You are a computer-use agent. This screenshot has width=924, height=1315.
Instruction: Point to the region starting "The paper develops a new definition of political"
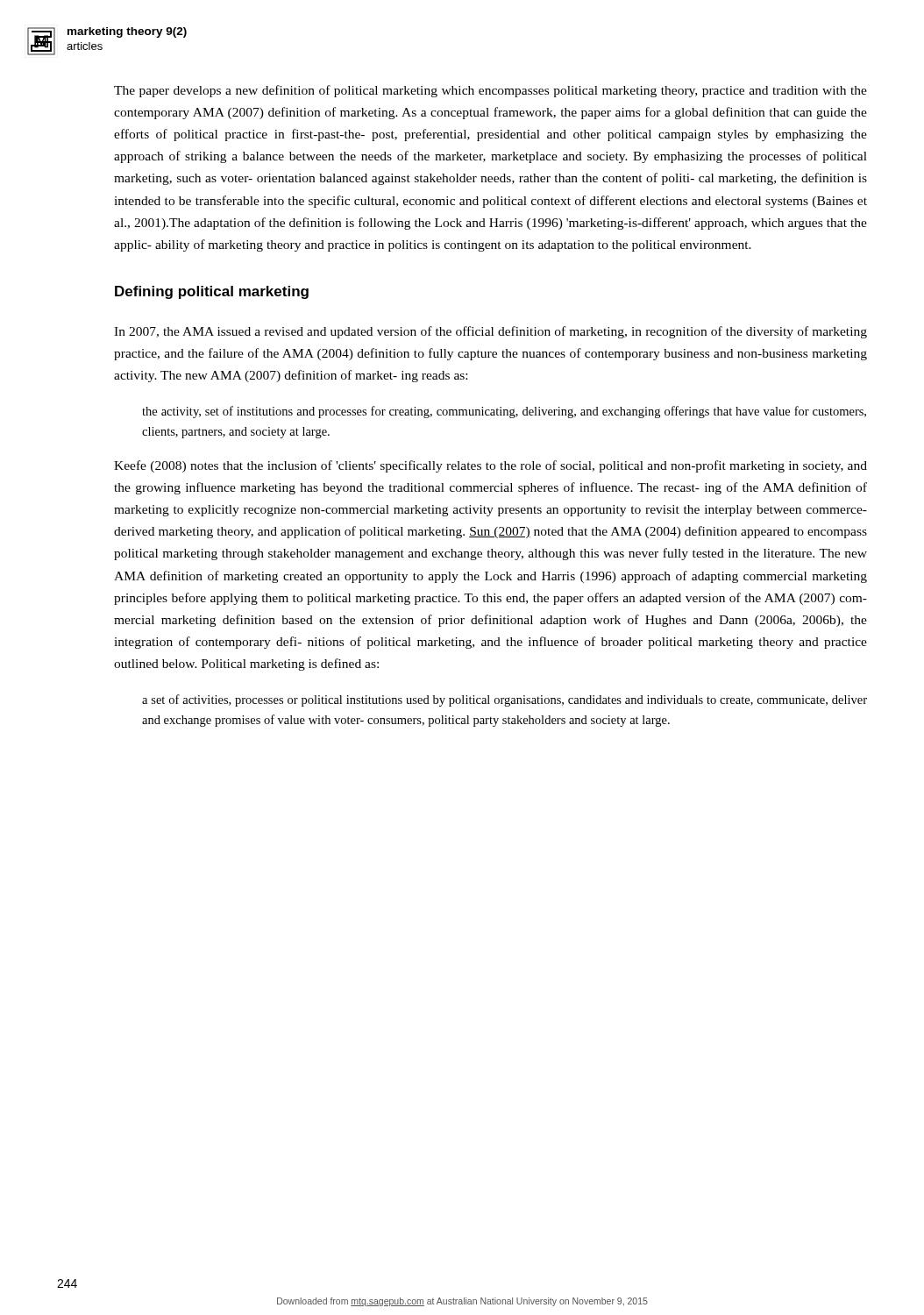pyautogui.click(x=490, y=167)
